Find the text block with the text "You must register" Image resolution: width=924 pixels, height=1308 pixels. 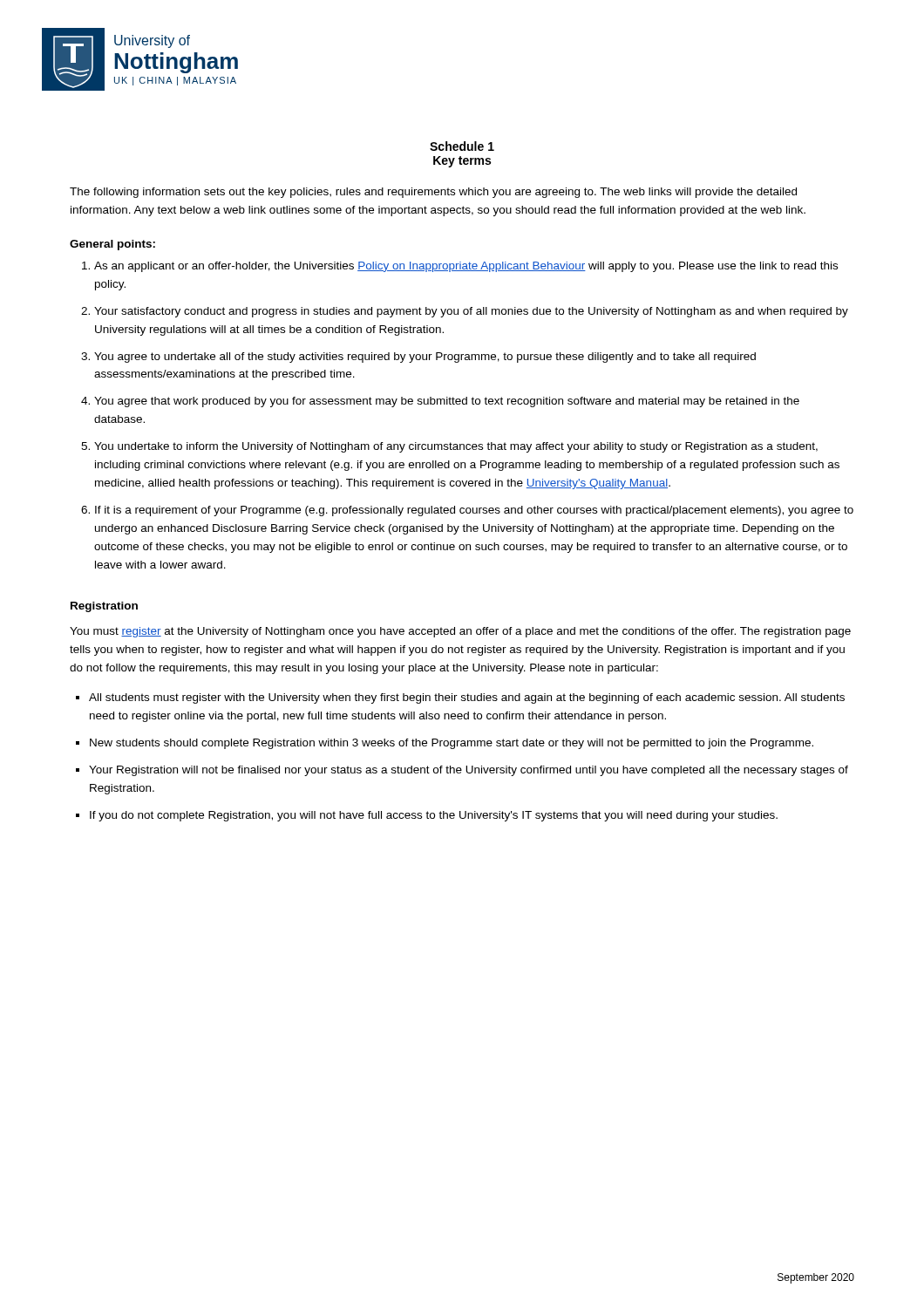click(460, 649)
